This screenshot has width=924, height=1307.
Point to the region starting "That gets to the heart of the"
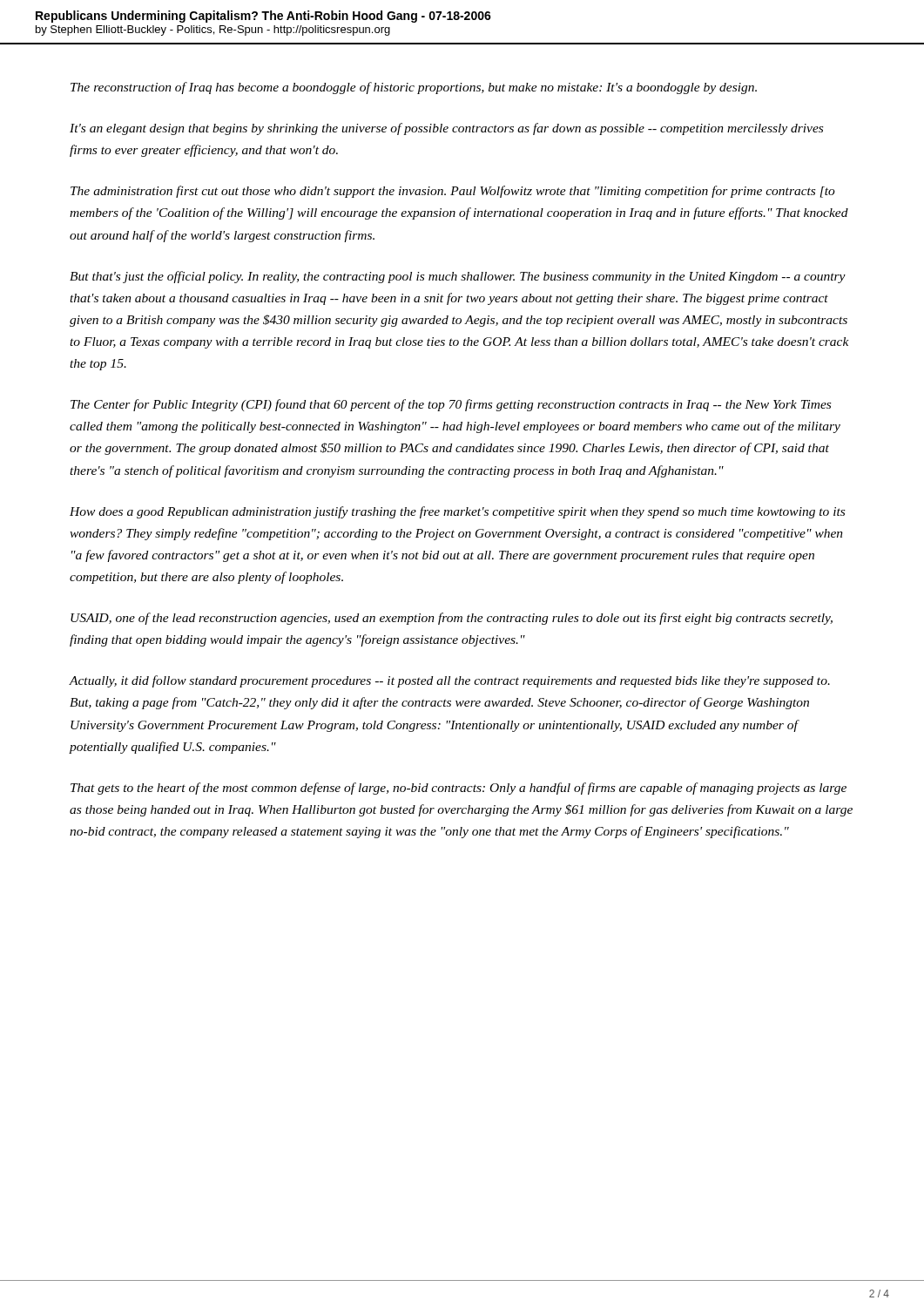[461, 809]
